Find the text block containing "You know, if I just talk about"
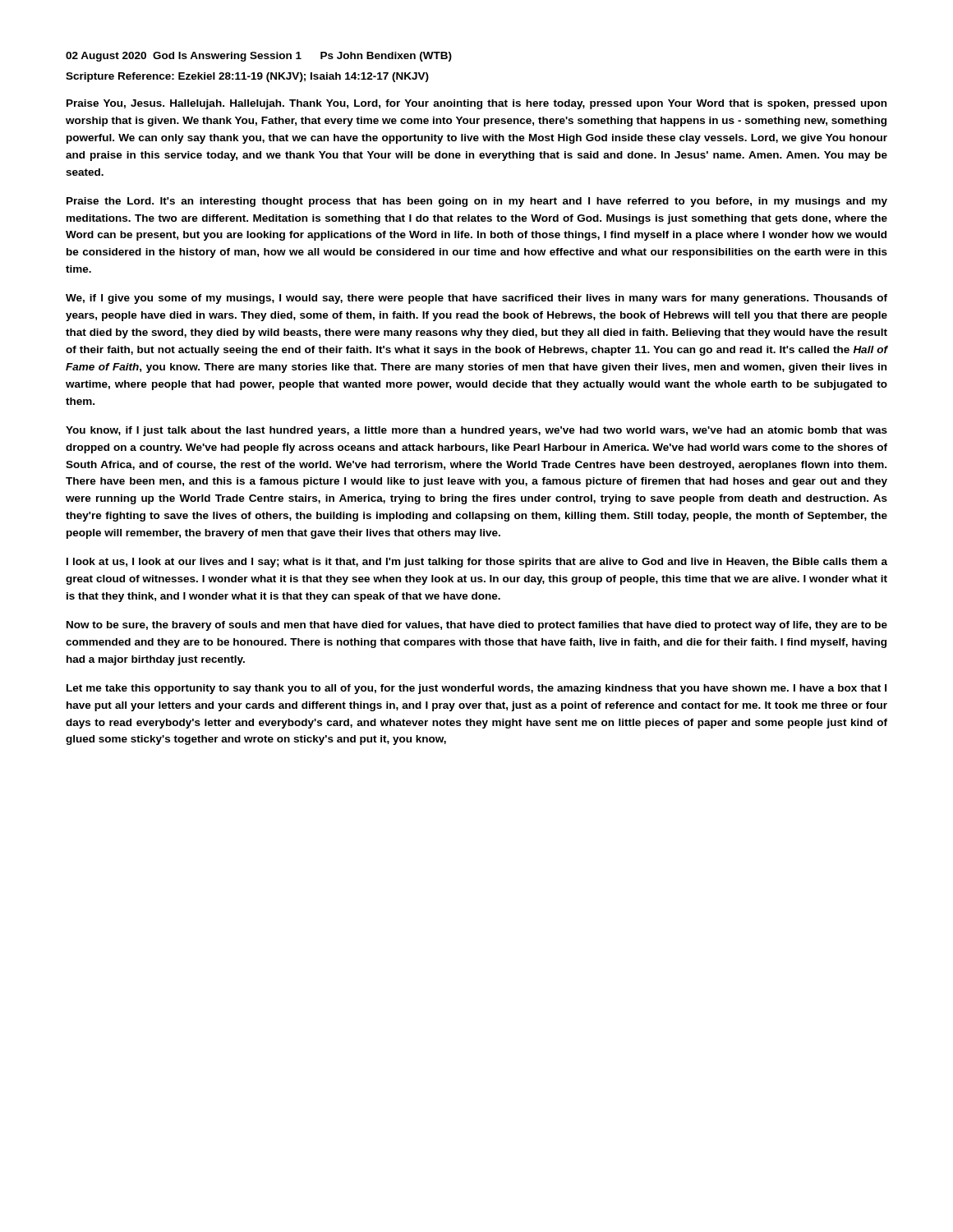 [476, 481]
